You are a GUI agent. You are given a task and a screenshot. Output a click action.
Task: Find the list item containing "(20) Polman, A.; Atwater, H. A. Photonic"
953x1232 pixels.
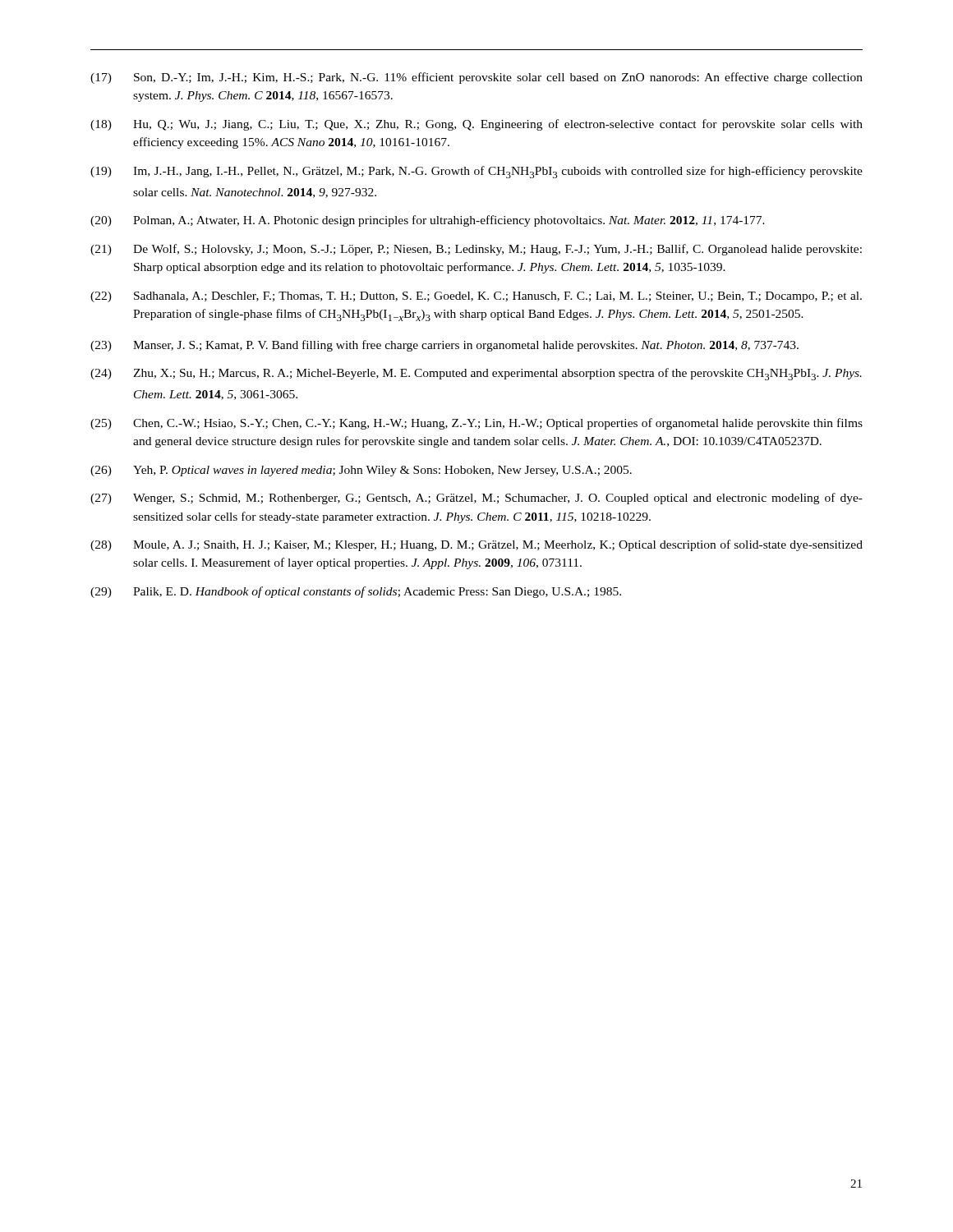click(x=476, y=220)
